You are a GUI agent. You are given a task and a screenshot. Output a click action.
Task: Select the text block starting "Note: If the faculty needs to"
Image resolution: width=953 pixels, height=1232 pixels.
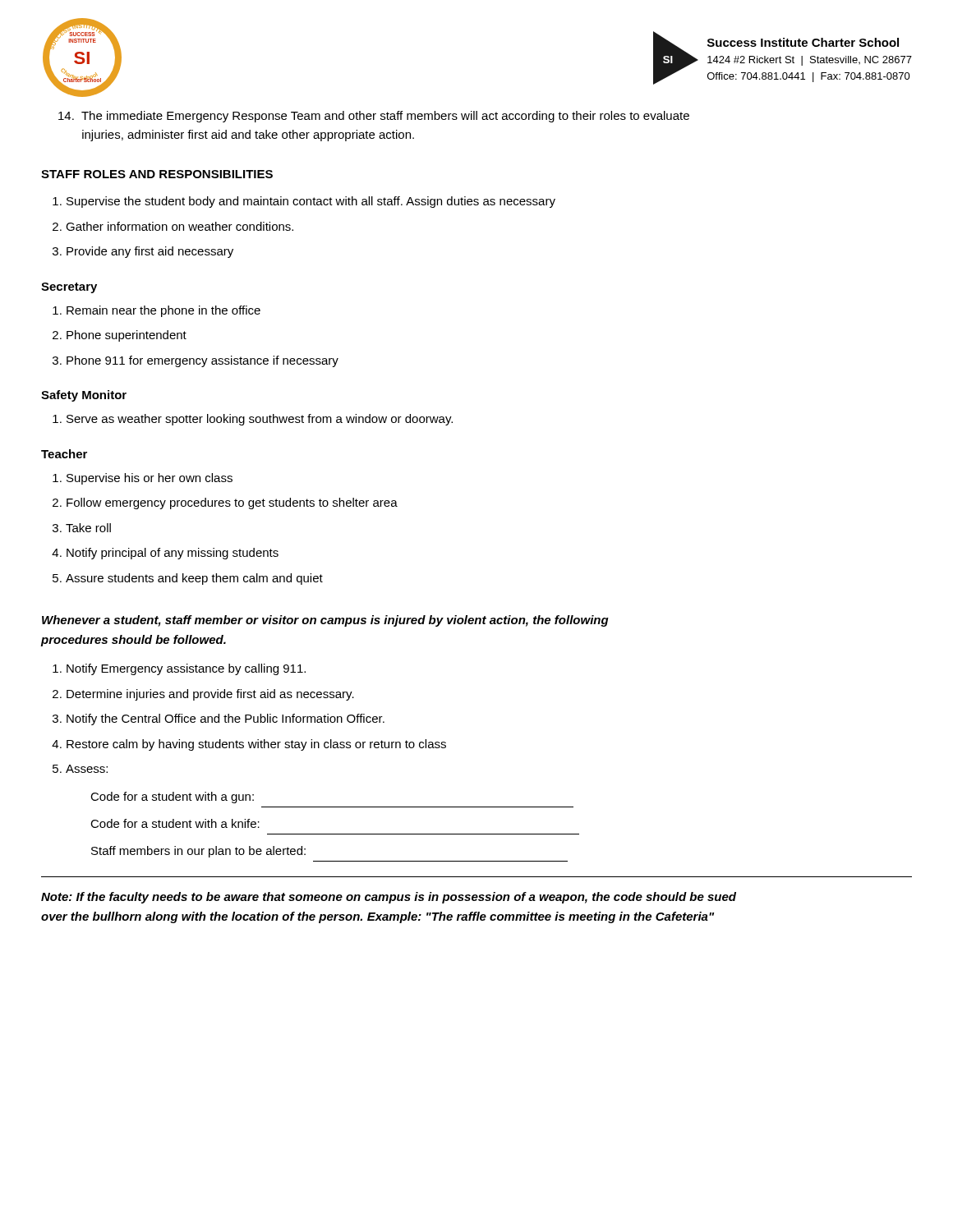tap(389, 906)
